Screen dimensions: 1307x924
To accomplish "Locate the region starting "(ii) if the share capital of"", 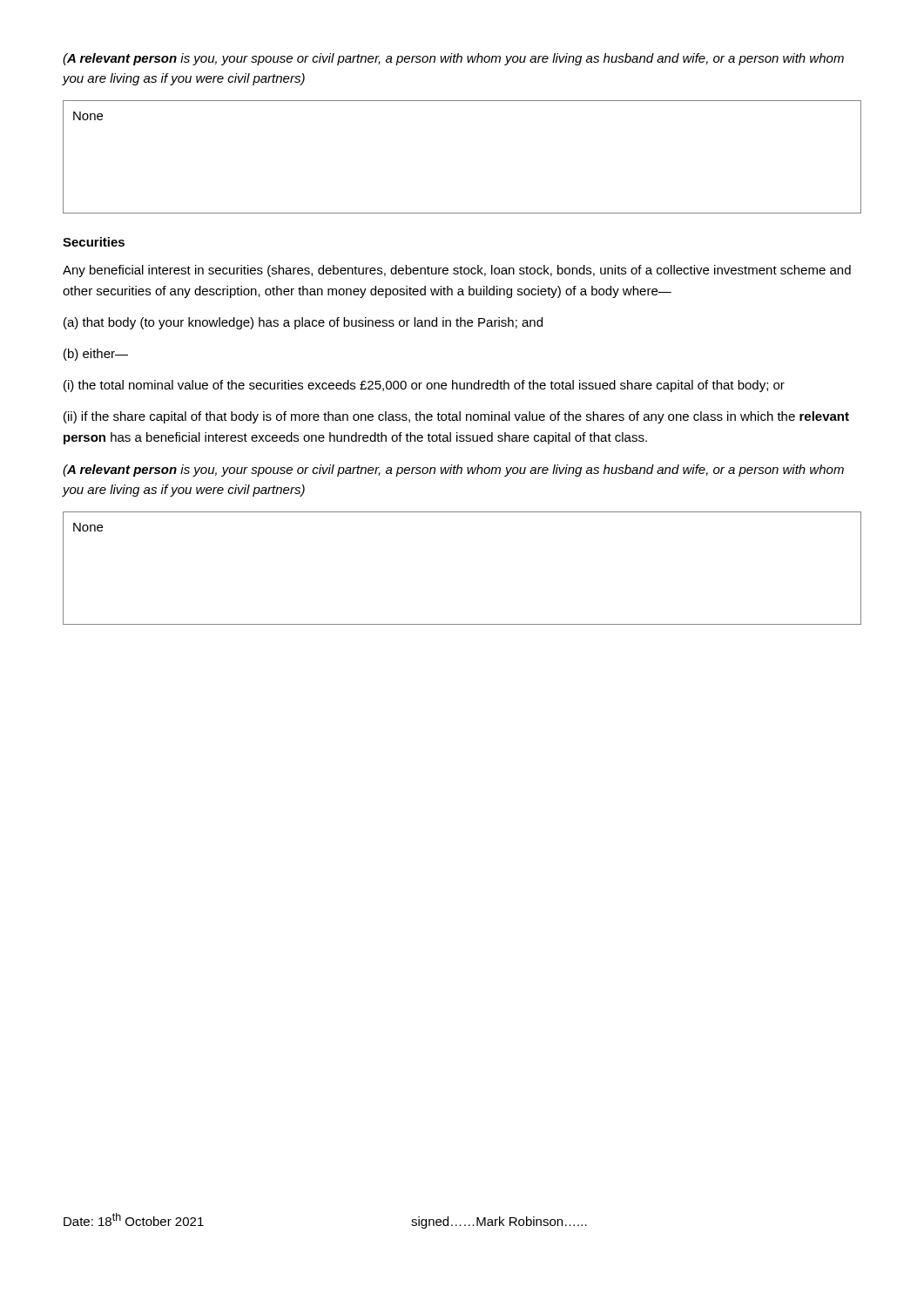I will click(456, 427).
